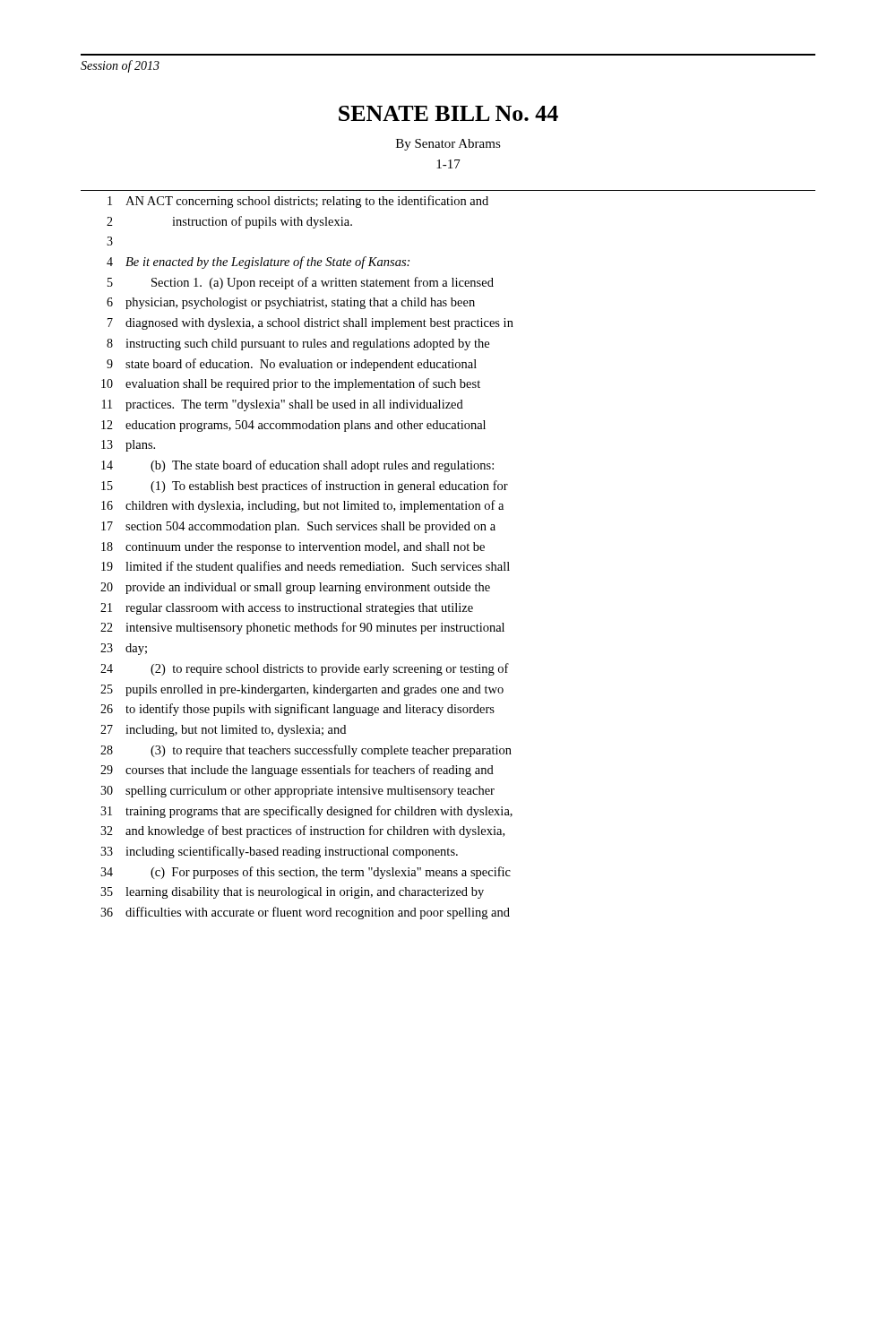Find the block on this page that starts "14 (b) The state board of education shall"
Viewport: 896px width, 1344px height.
click(x=448, y=465)
